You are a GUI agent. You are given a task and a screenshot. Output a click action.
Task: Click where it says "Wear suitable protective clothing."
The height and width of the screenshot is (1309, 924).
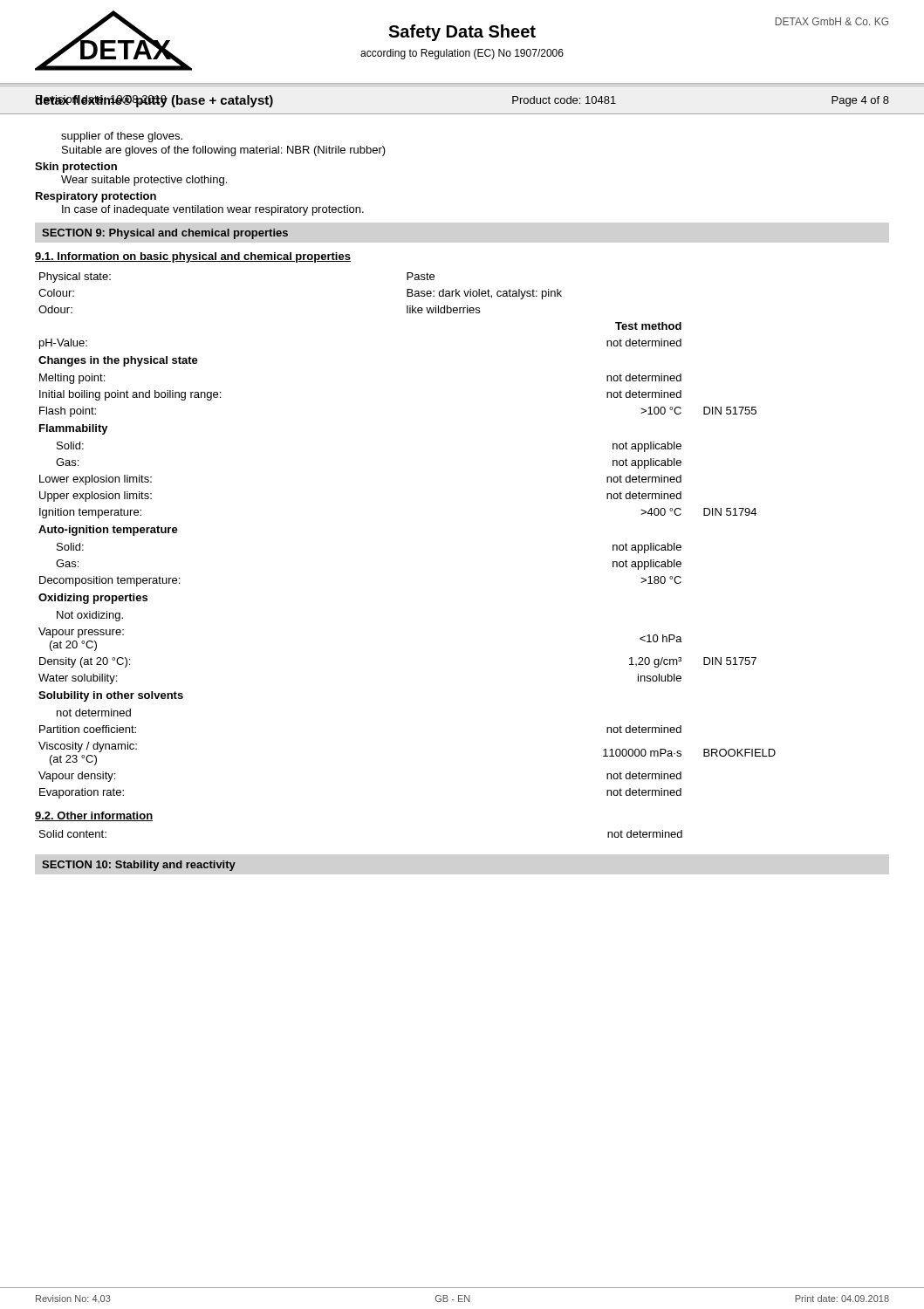(x=145, y=179)
